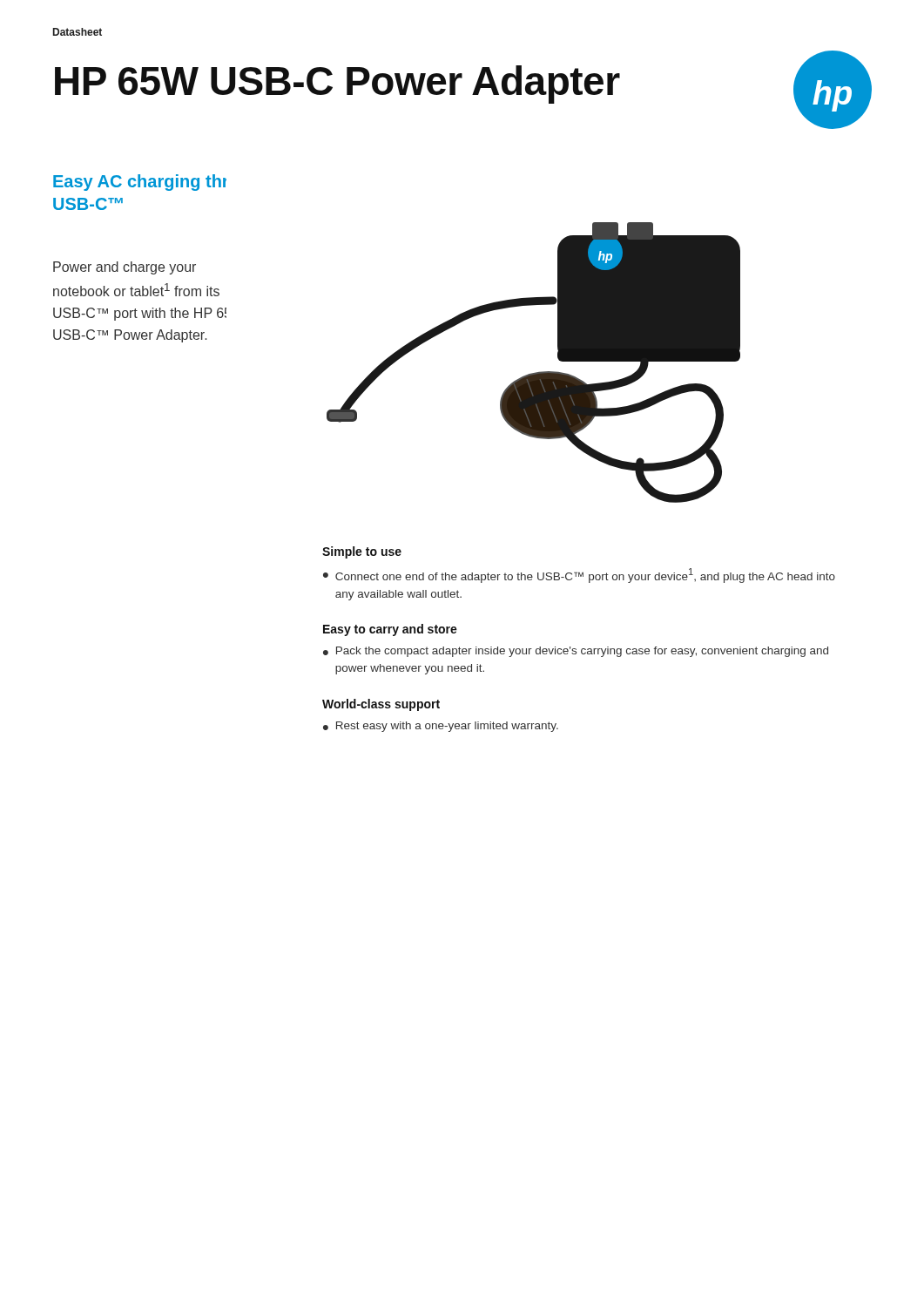
Task: Find the block starting "Easy AC charging through USB-C™"
Action: pyautogui.click(x=162, y=193)
